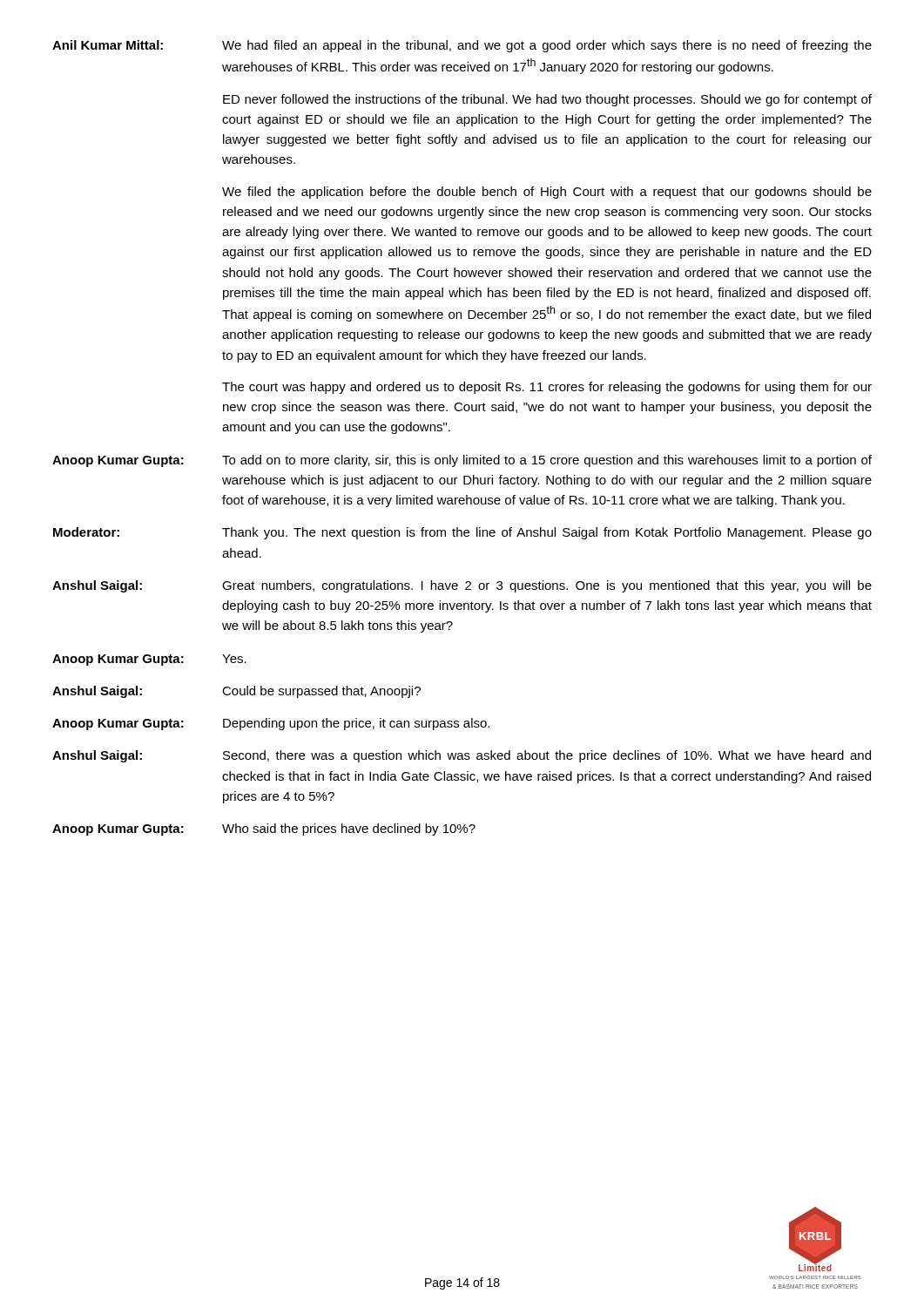Point to the block beginning "Anil Kumar Mittal: We had filed an appeal"

[462, 236]
